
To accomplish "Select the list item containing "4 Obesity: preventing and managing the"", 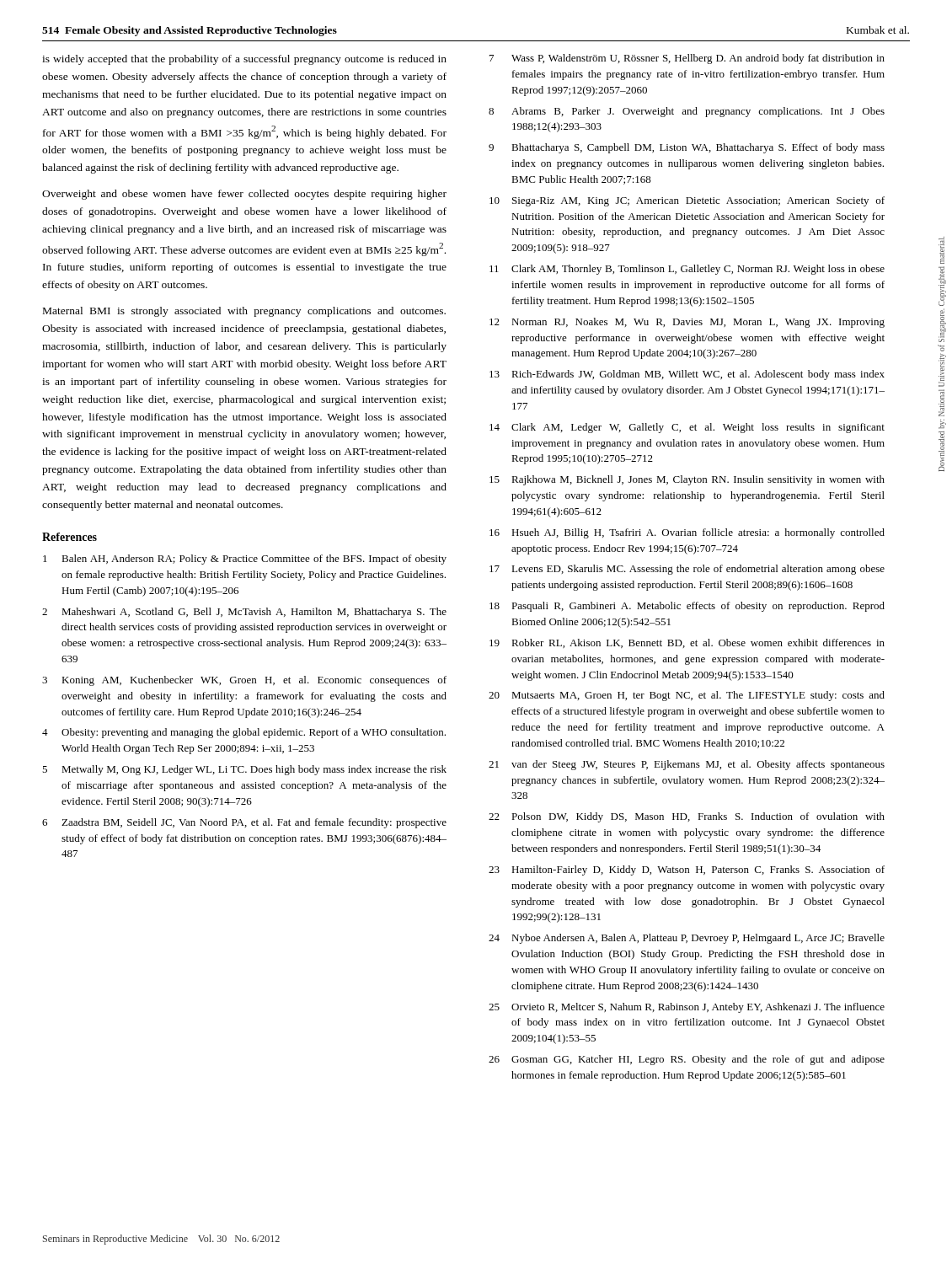I will point(244,741).
